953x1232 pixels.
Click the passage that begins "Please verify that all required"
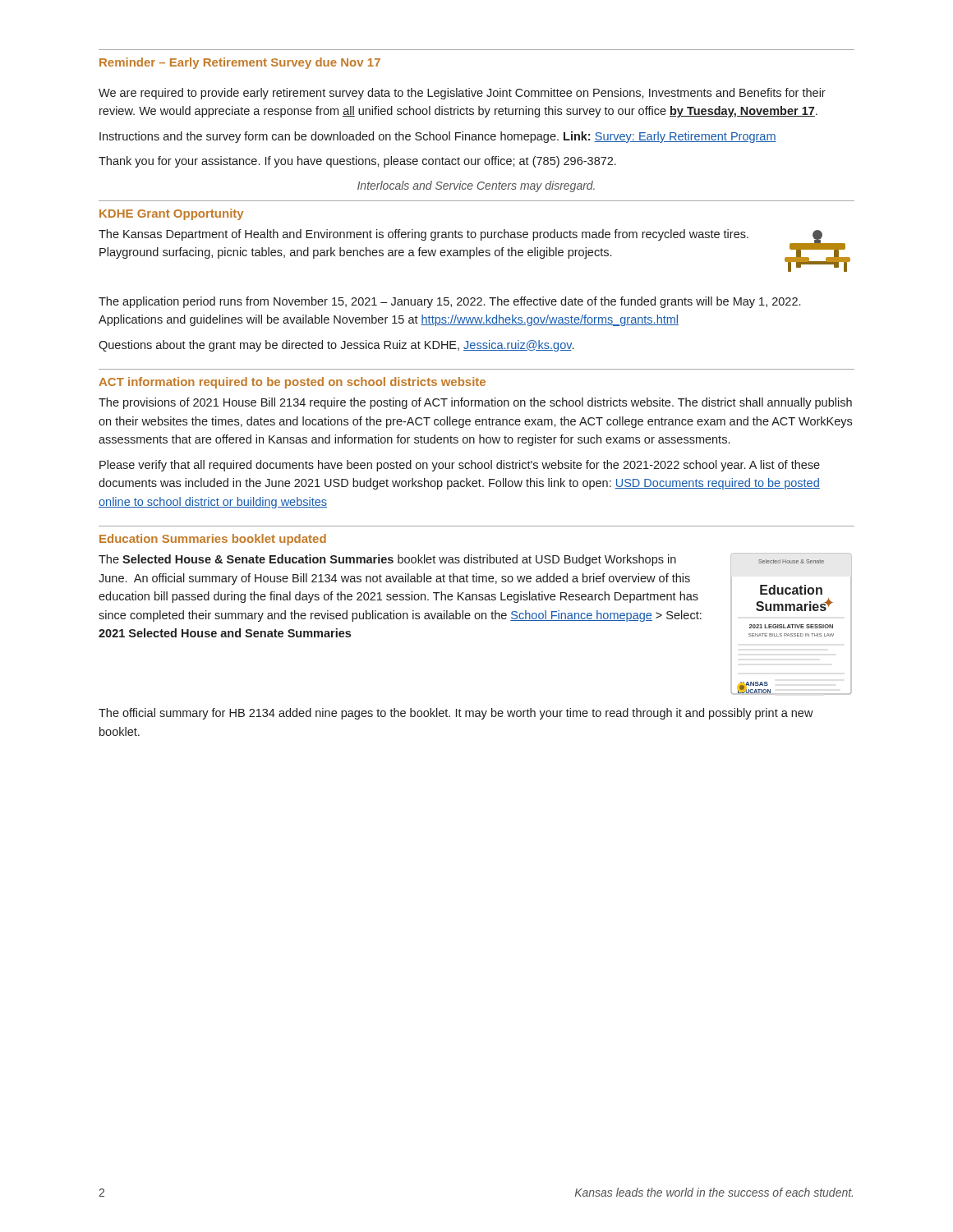(x=459, y=483)
